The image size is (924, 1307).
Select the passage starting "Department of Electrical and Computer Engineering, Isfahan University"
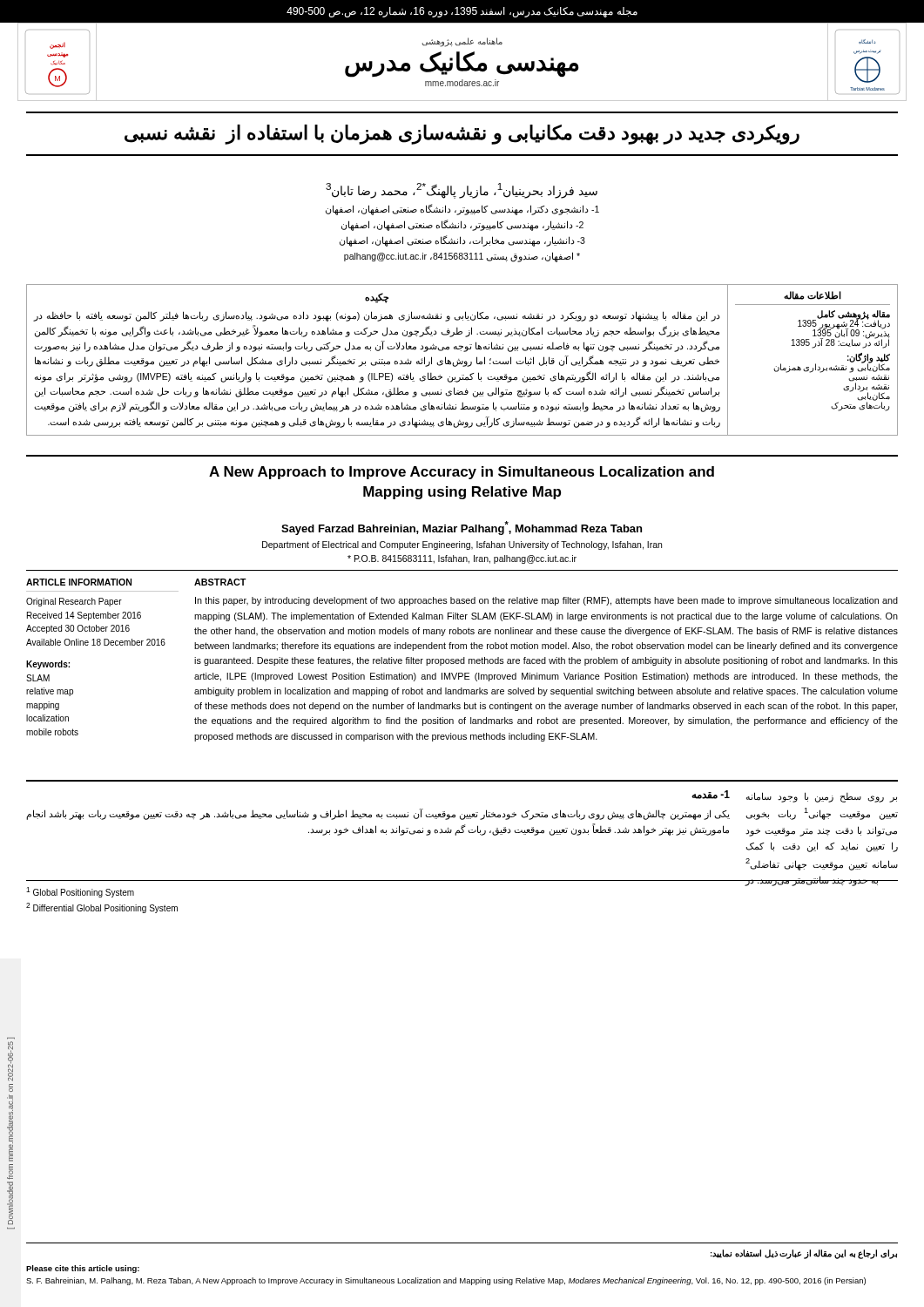click(462, 551)
